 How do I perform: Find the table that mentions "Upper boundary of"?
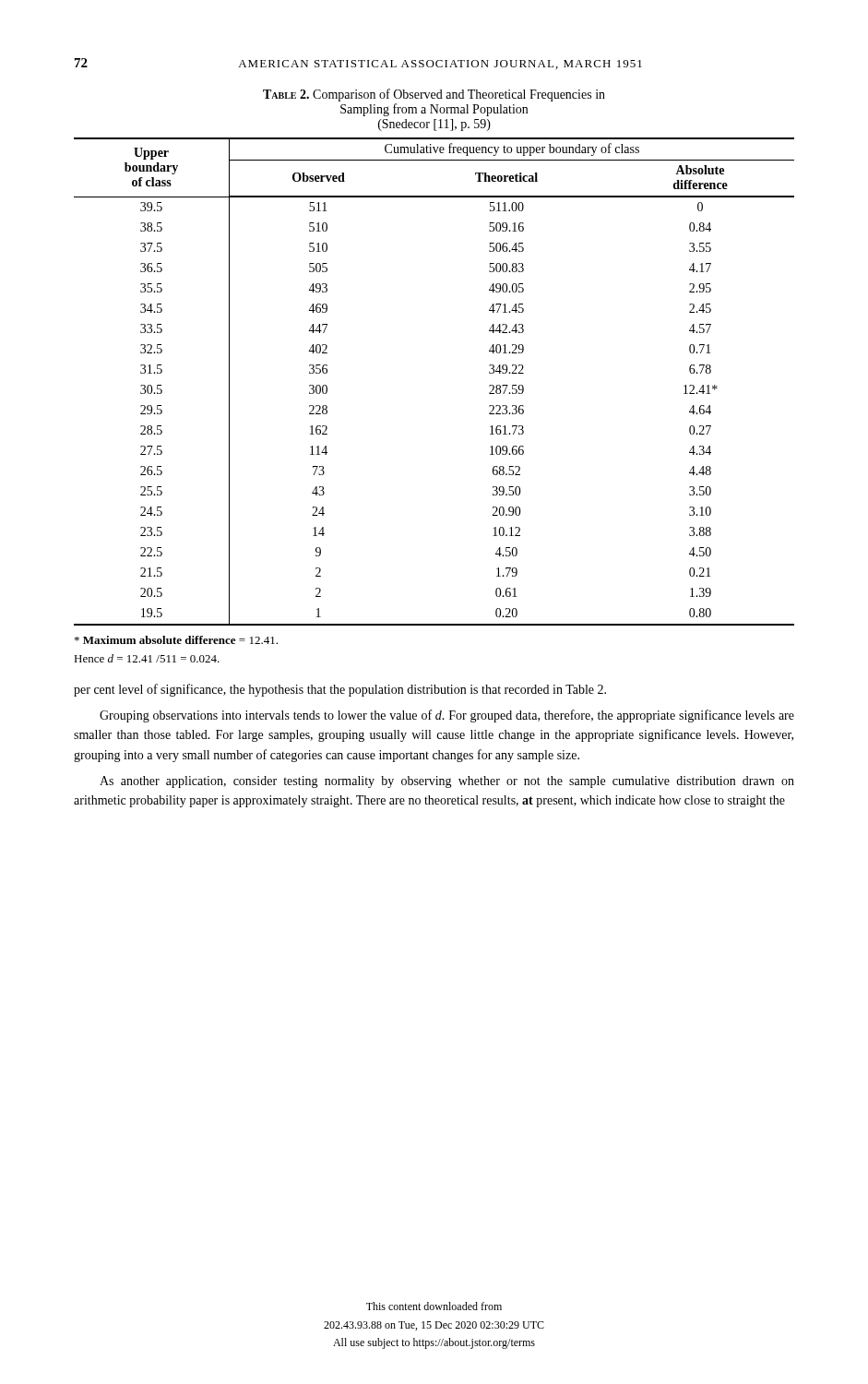tap(434, 381)
